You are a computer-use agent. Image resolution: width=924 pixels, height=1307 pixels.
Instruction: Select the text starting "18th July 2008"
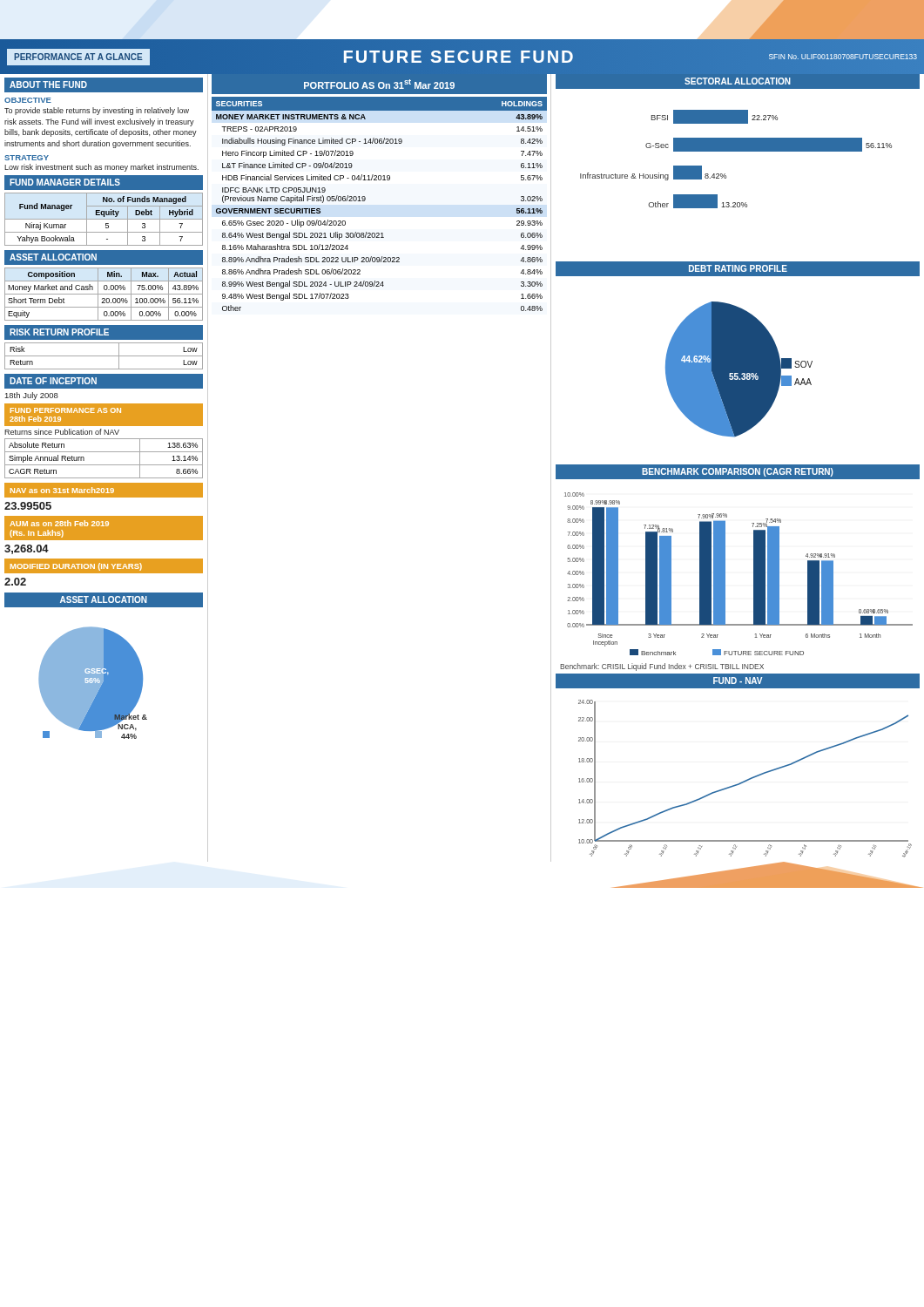point(31,395)
